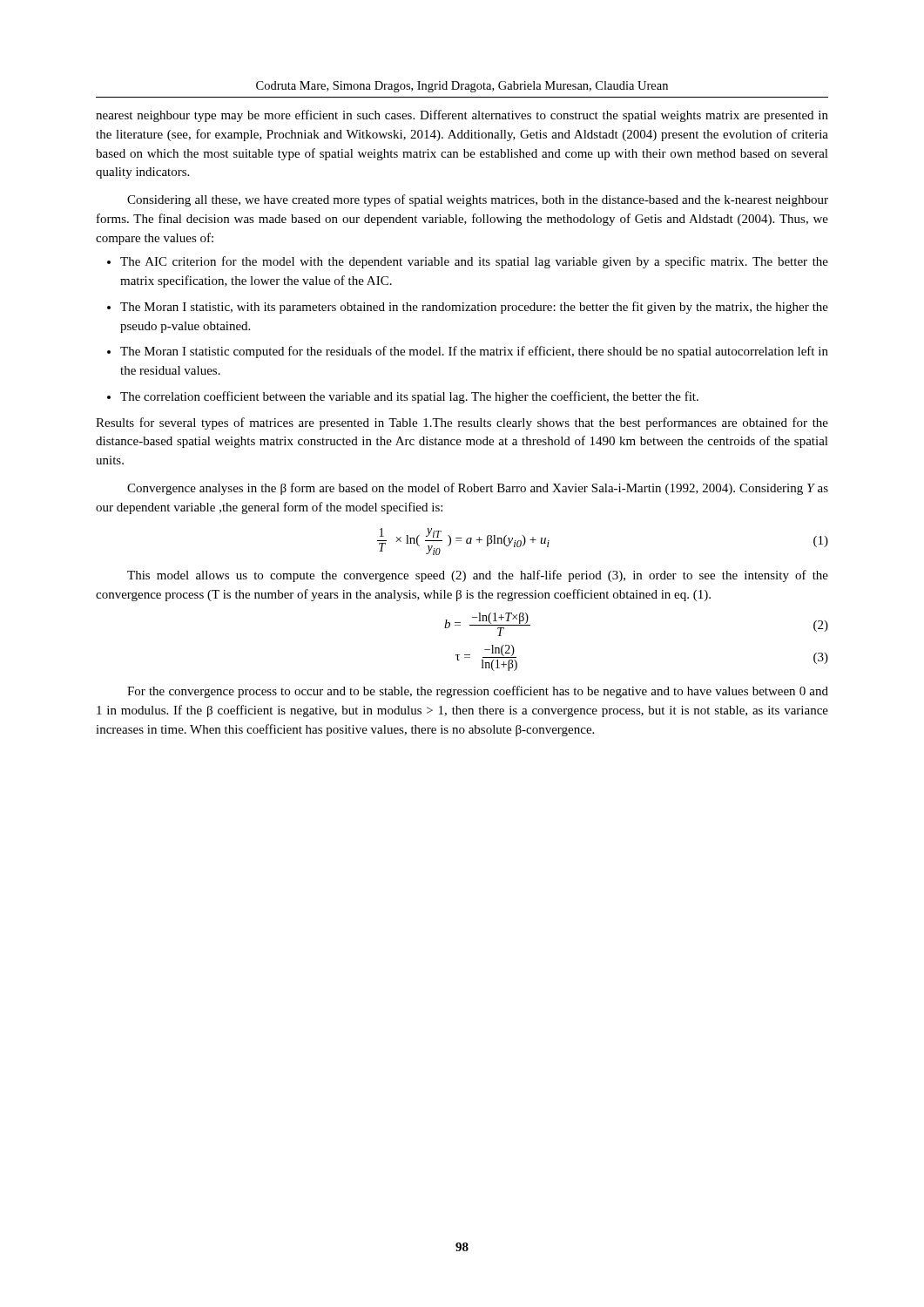This screenshot has height=1307, width=924.
Task: Find the text block with the text "This model allows us to compute the"
Action: pos(462,585)
